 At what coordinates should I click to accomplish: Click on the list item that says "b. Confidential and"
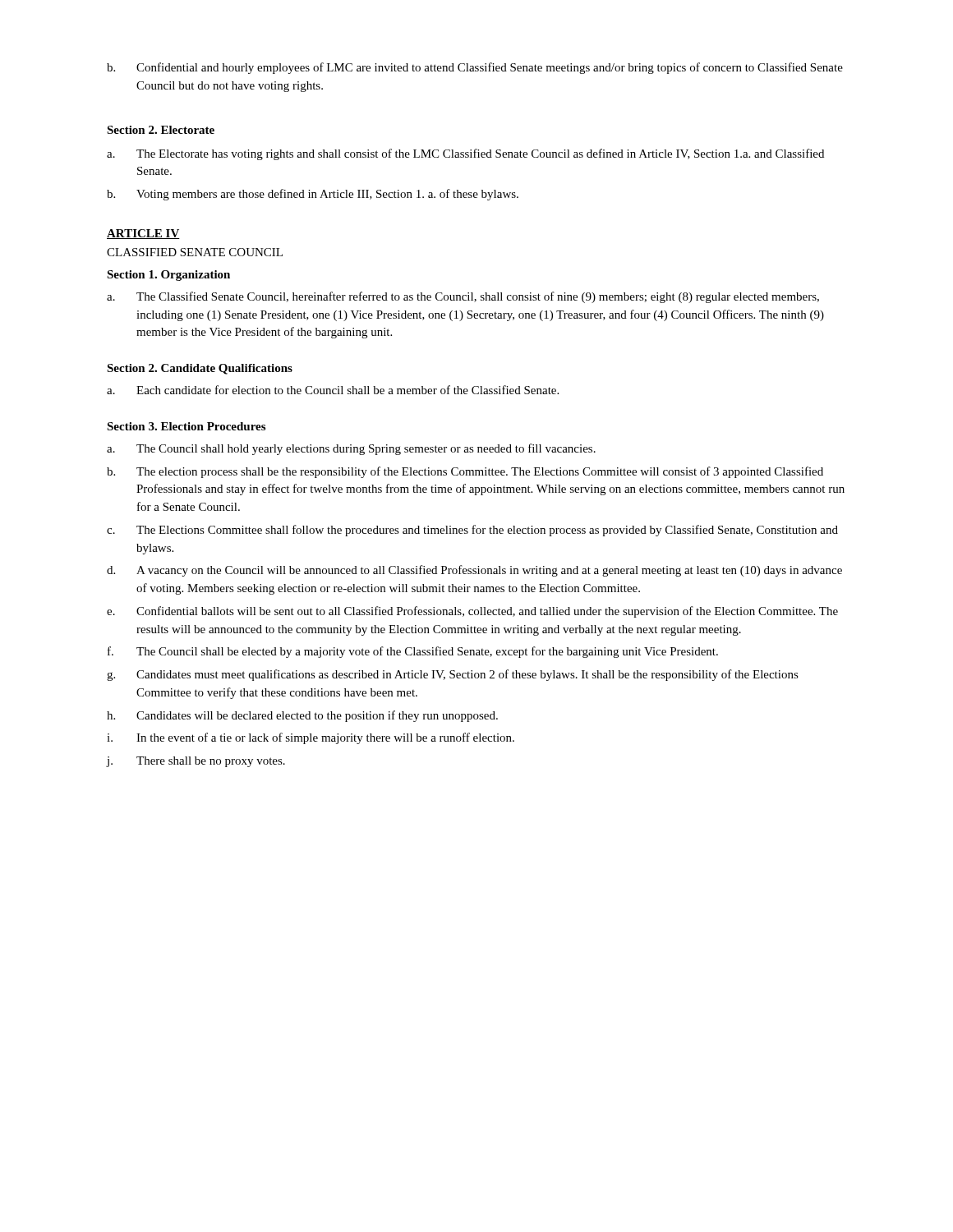click(476, 77)
